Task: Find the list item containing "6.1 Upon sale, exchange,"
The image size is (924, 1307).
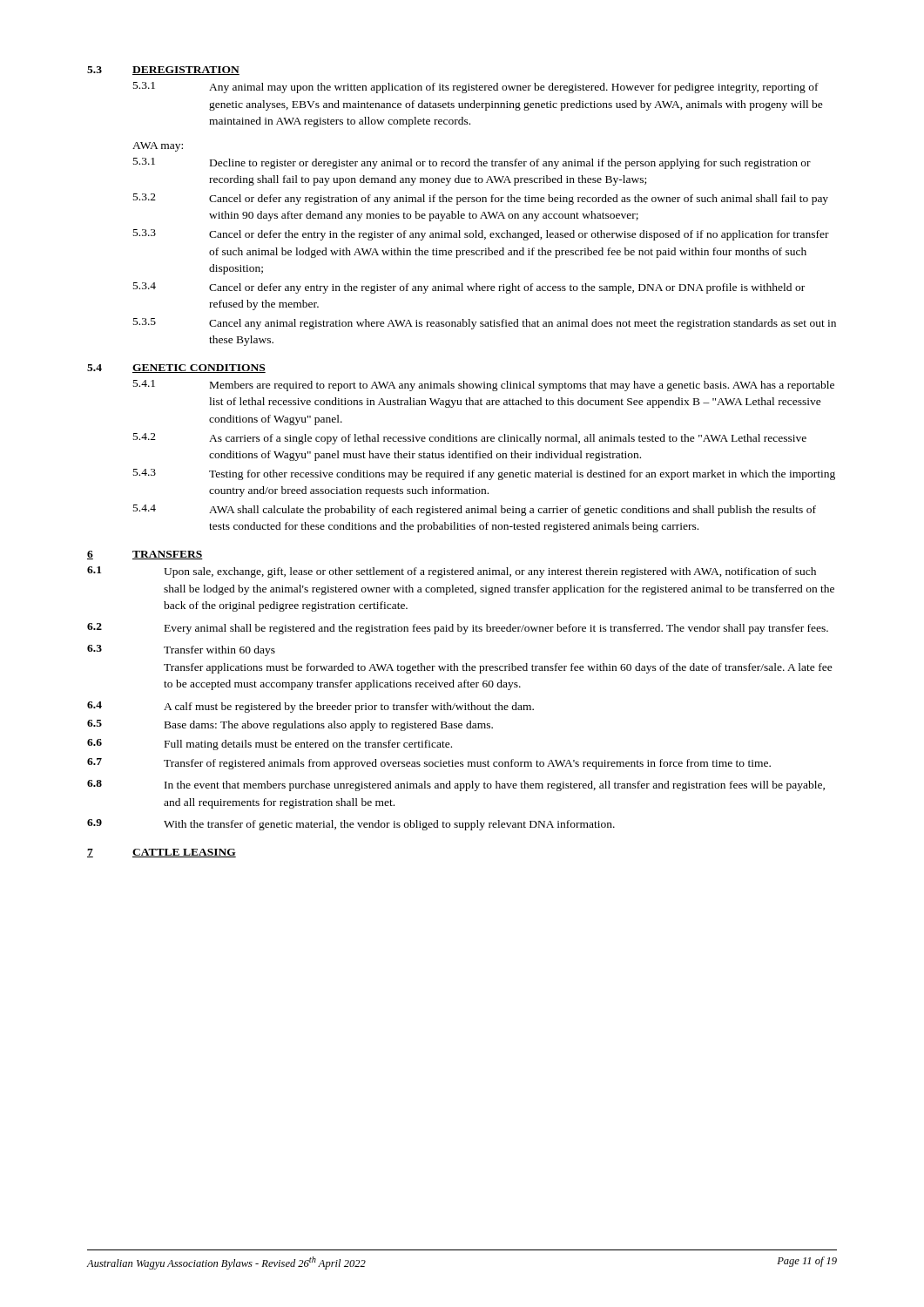Action: 462,588
